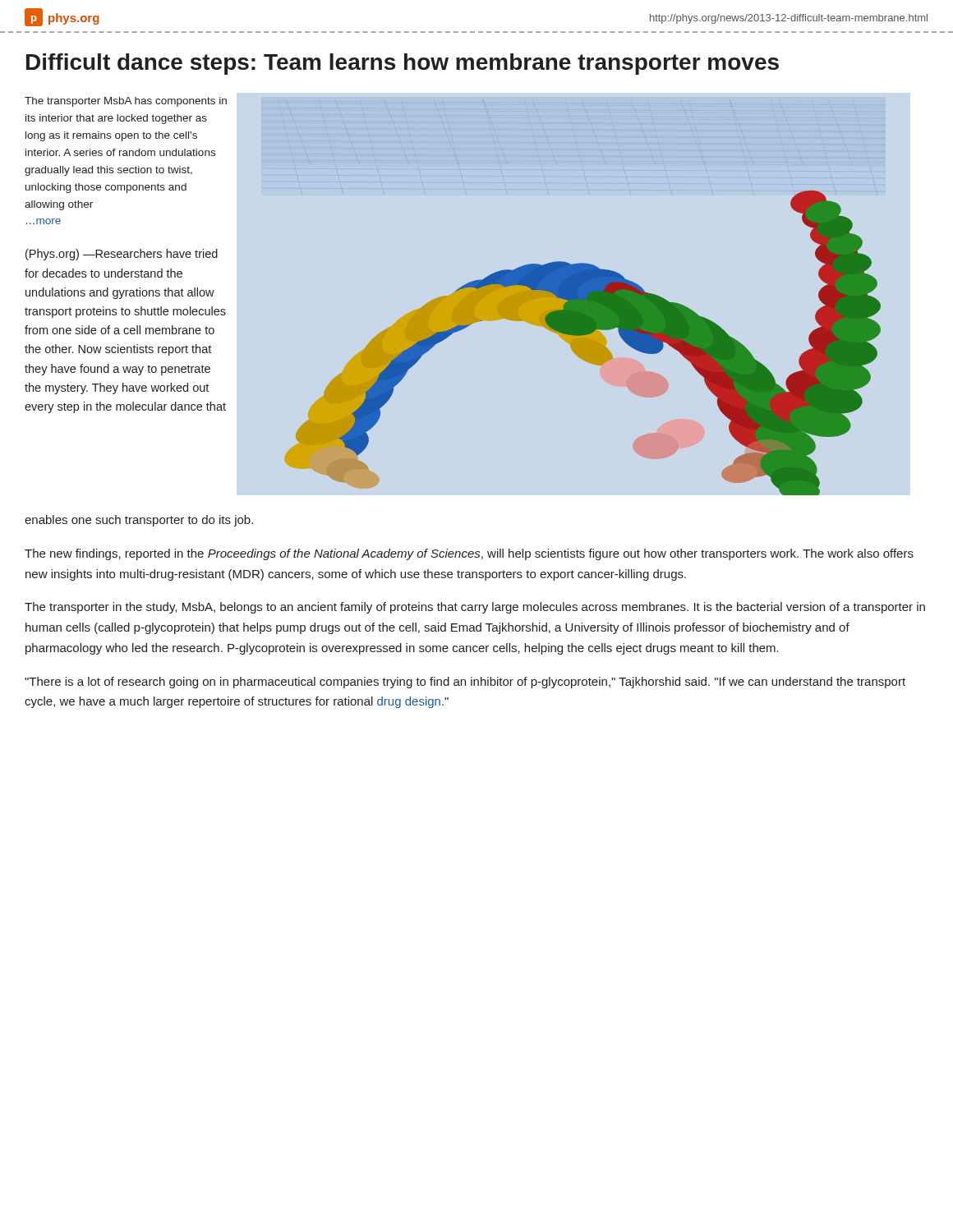The image size is (953, 1232).
Task: Select the caption that says "The transporter MsbA has components"
Action: tap(126, 161)
